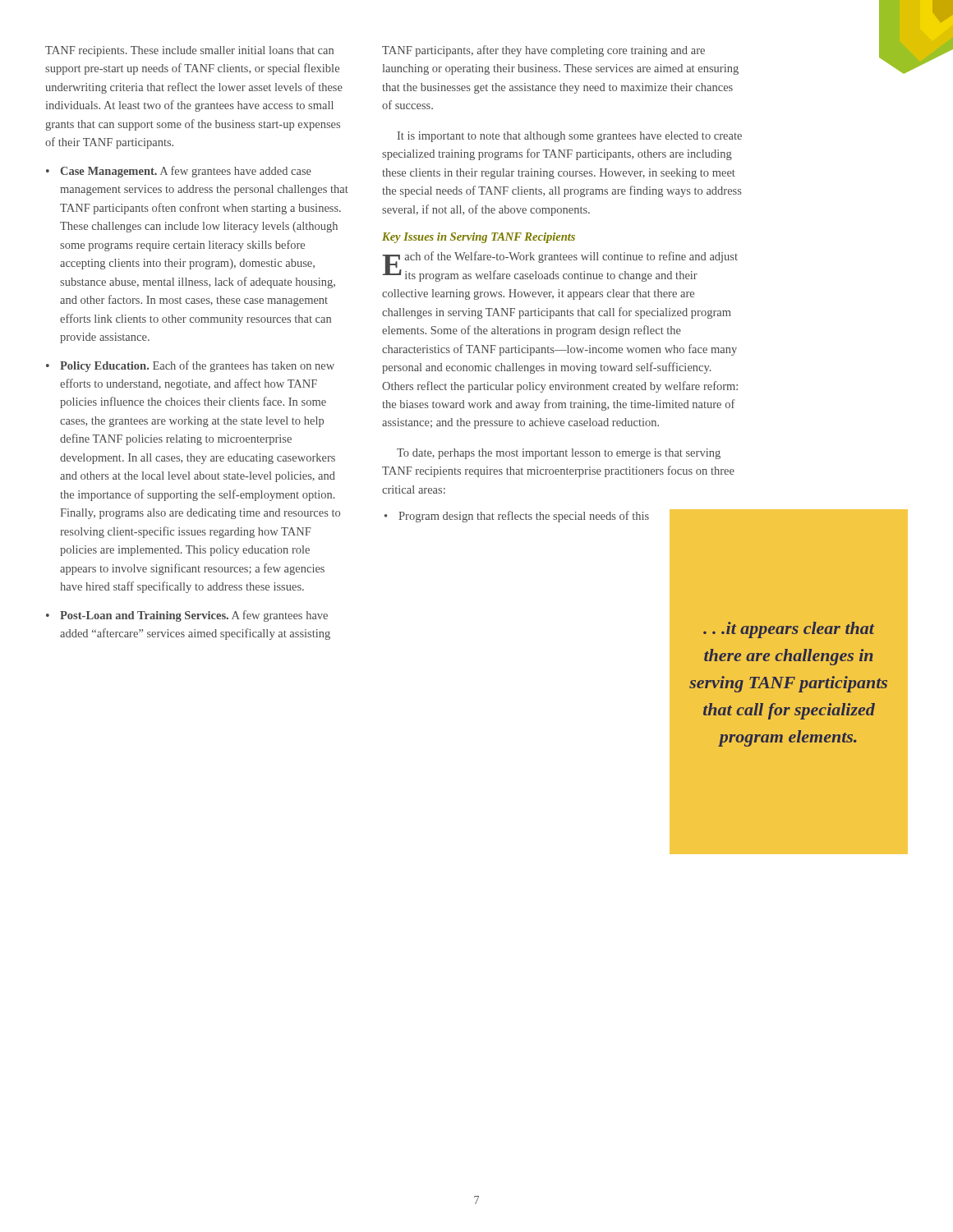
Task: Select the passage starting "TANF participants, after they have completing core"
Action: [x=560, y=78]
